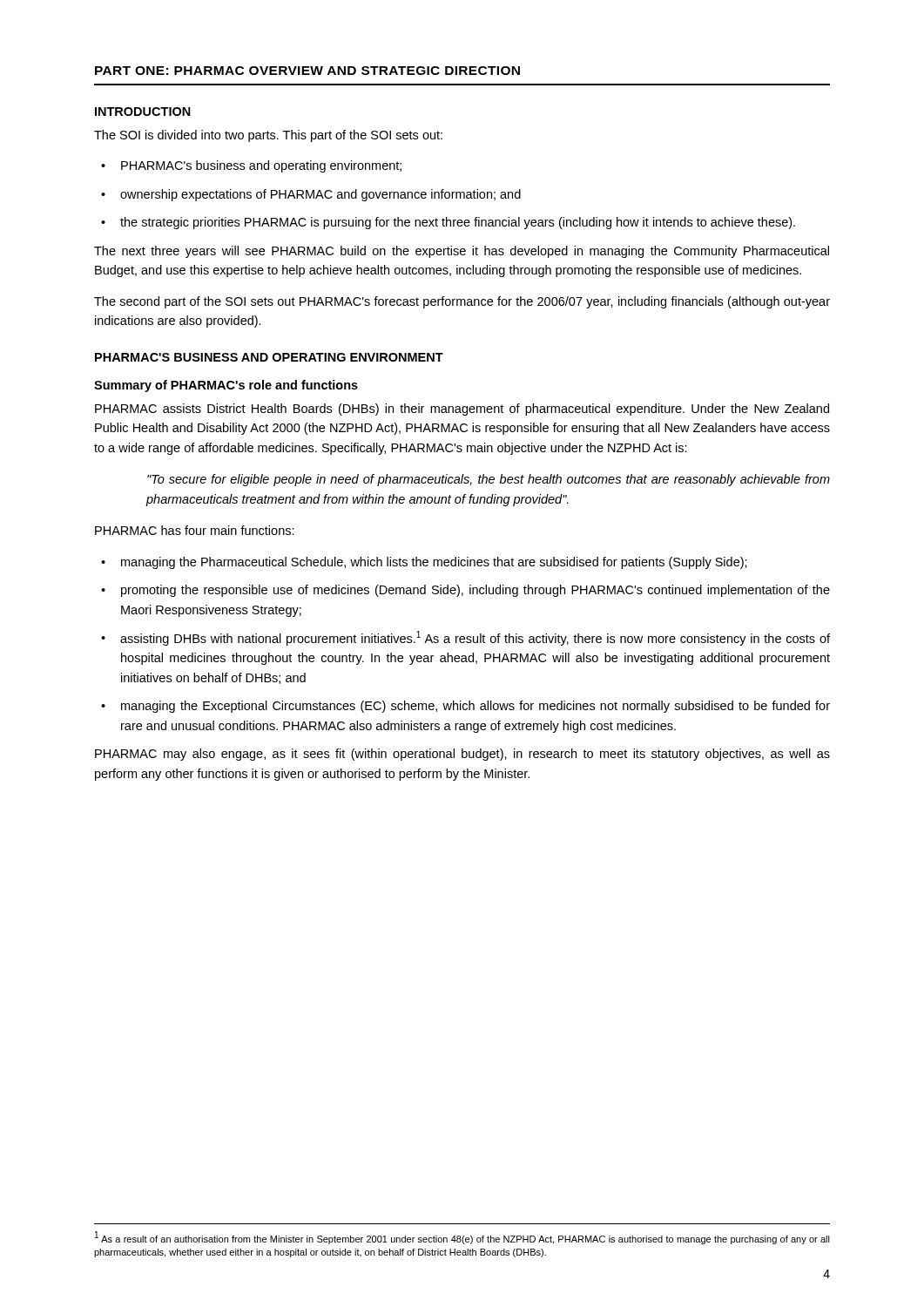Locate the element starting "promoting the responsible use"
924x1307 pixels.
pyautogui.click(x=475, y=600)
